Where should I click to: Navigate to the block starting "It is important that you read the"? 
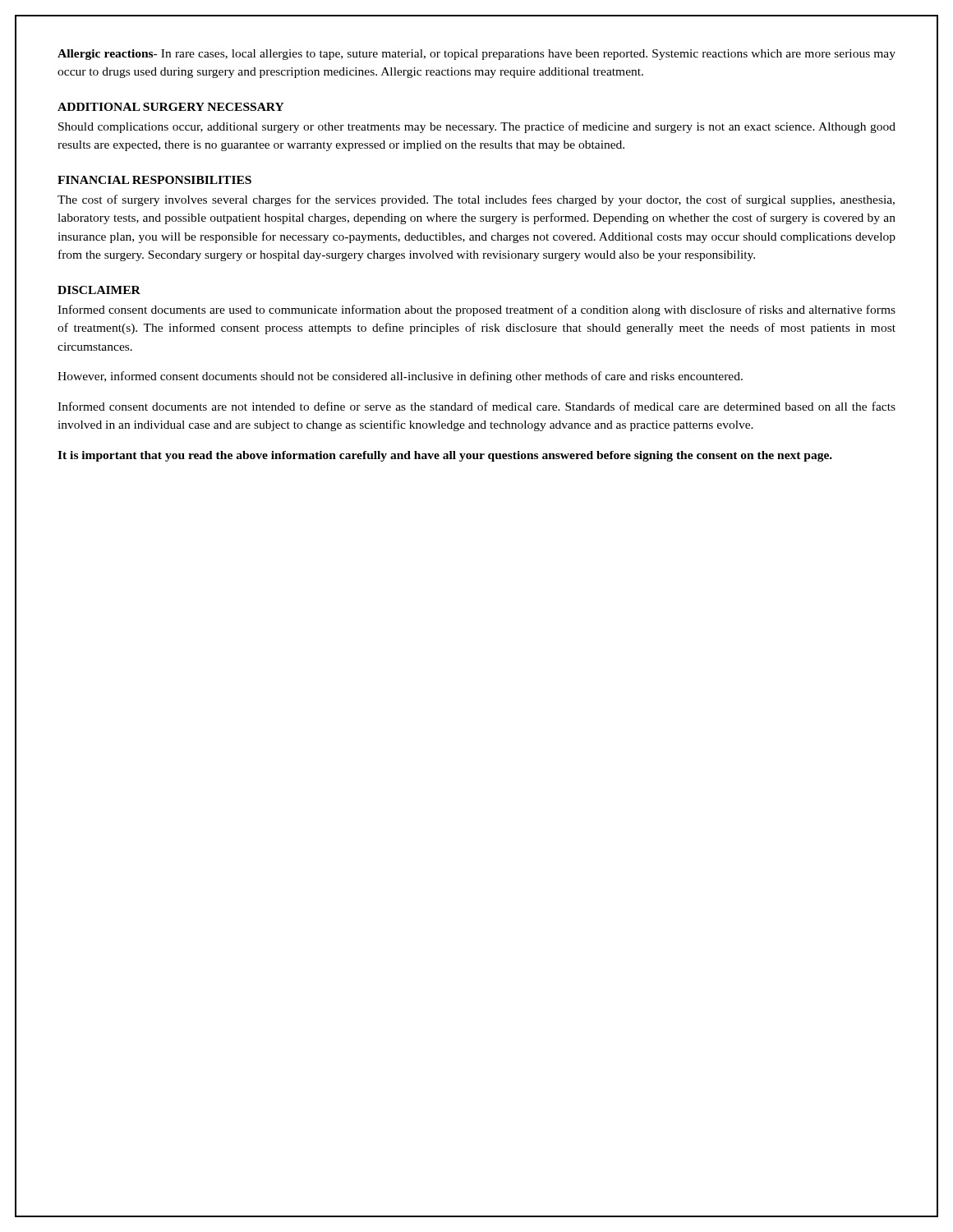pos(445,454)
